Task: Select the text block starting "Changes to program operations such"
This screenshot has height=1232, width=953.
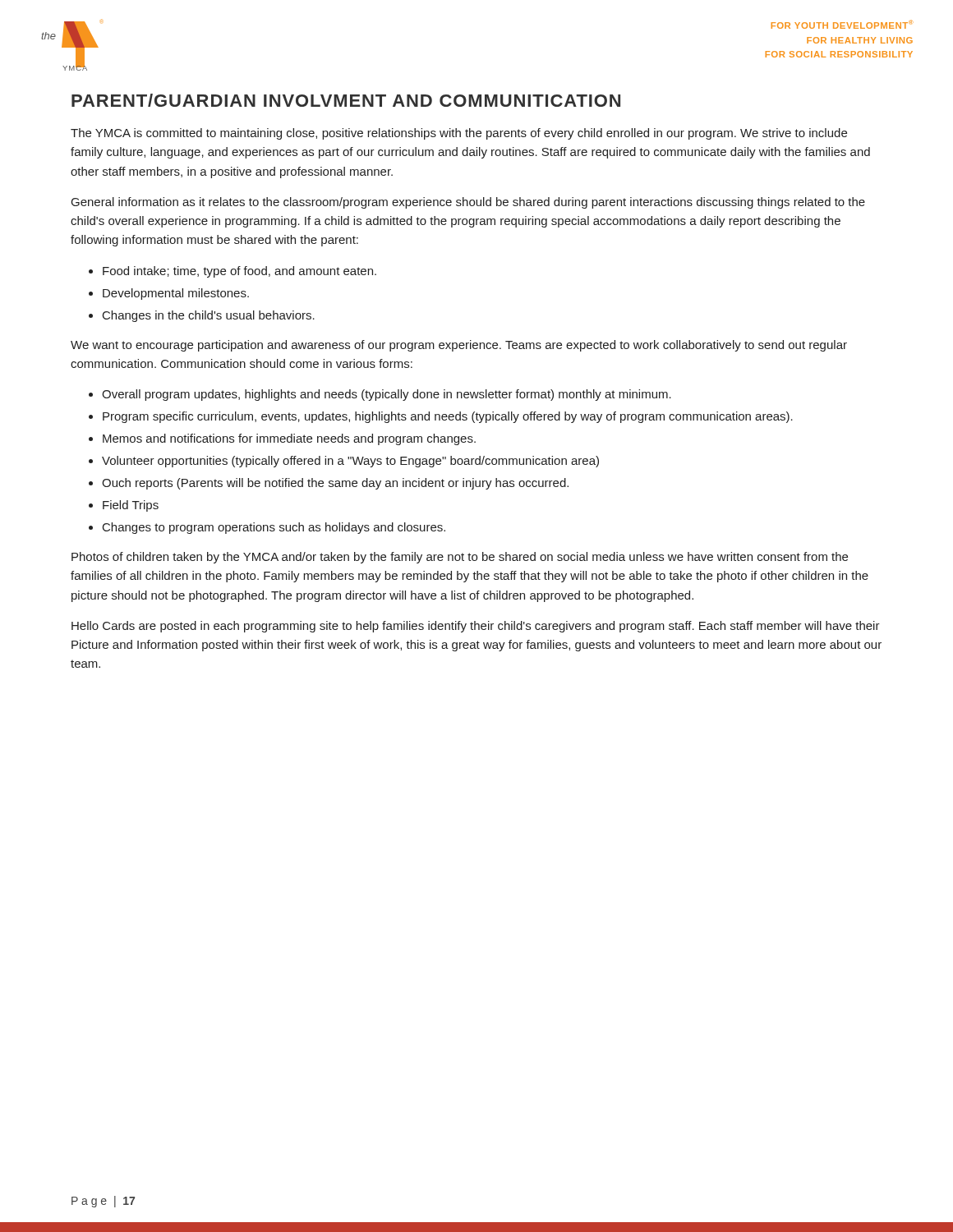Action: pyautogui.click(x=274, y=527)
